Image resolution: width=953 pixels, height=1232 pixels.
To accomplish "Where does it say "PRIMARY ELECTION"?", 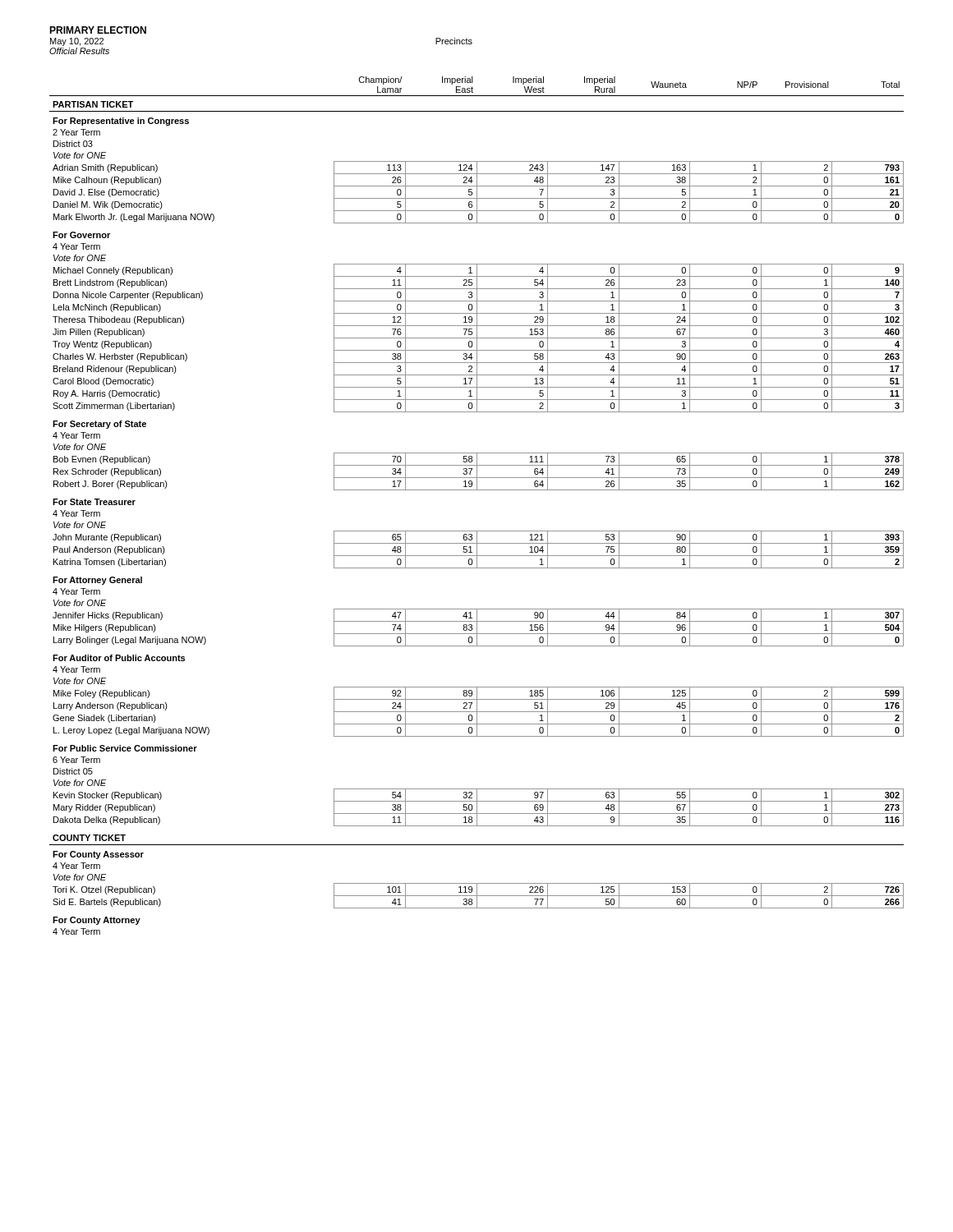I will (98, 30).
